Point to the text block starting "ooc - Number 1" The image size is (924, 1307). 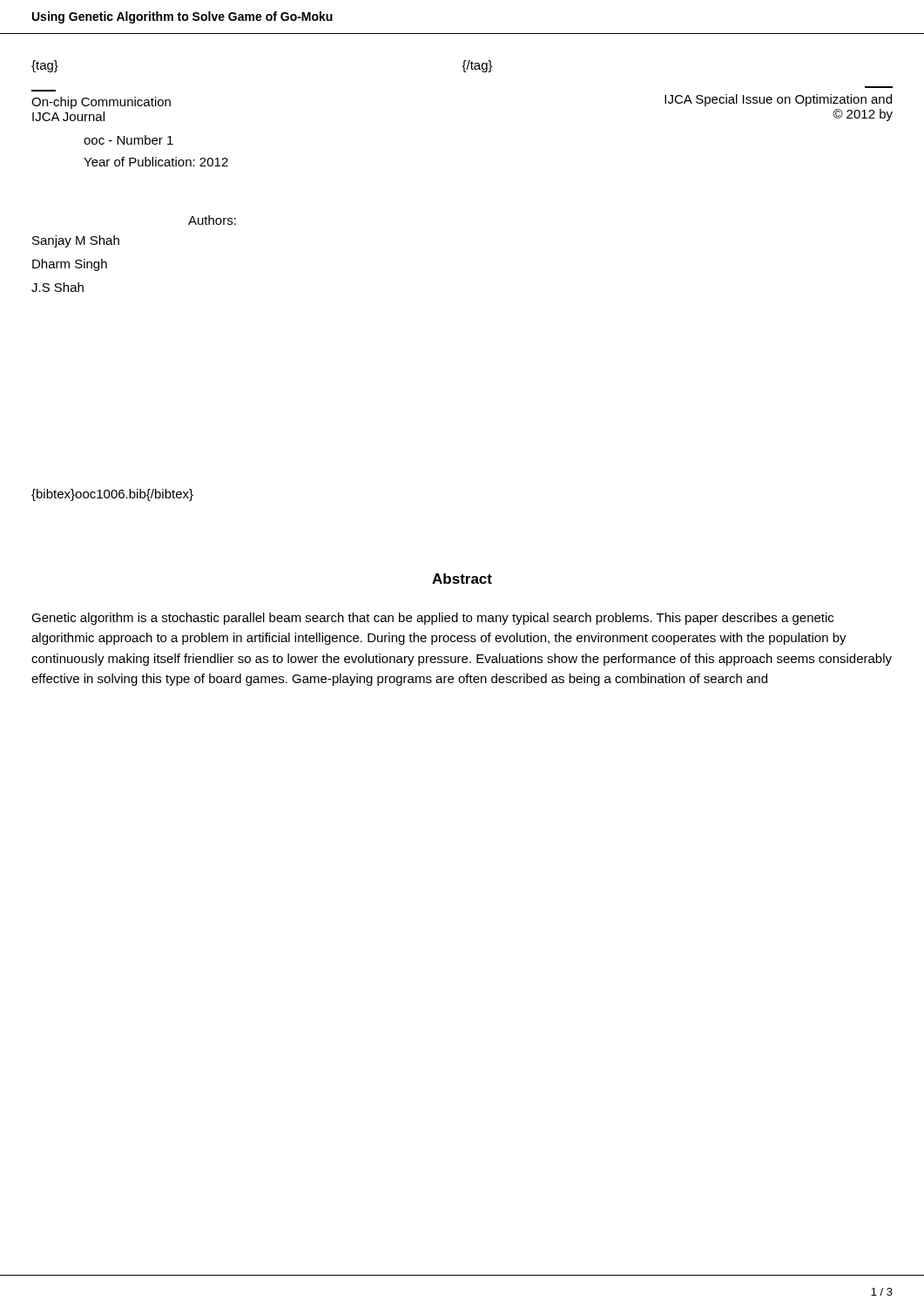129,140
